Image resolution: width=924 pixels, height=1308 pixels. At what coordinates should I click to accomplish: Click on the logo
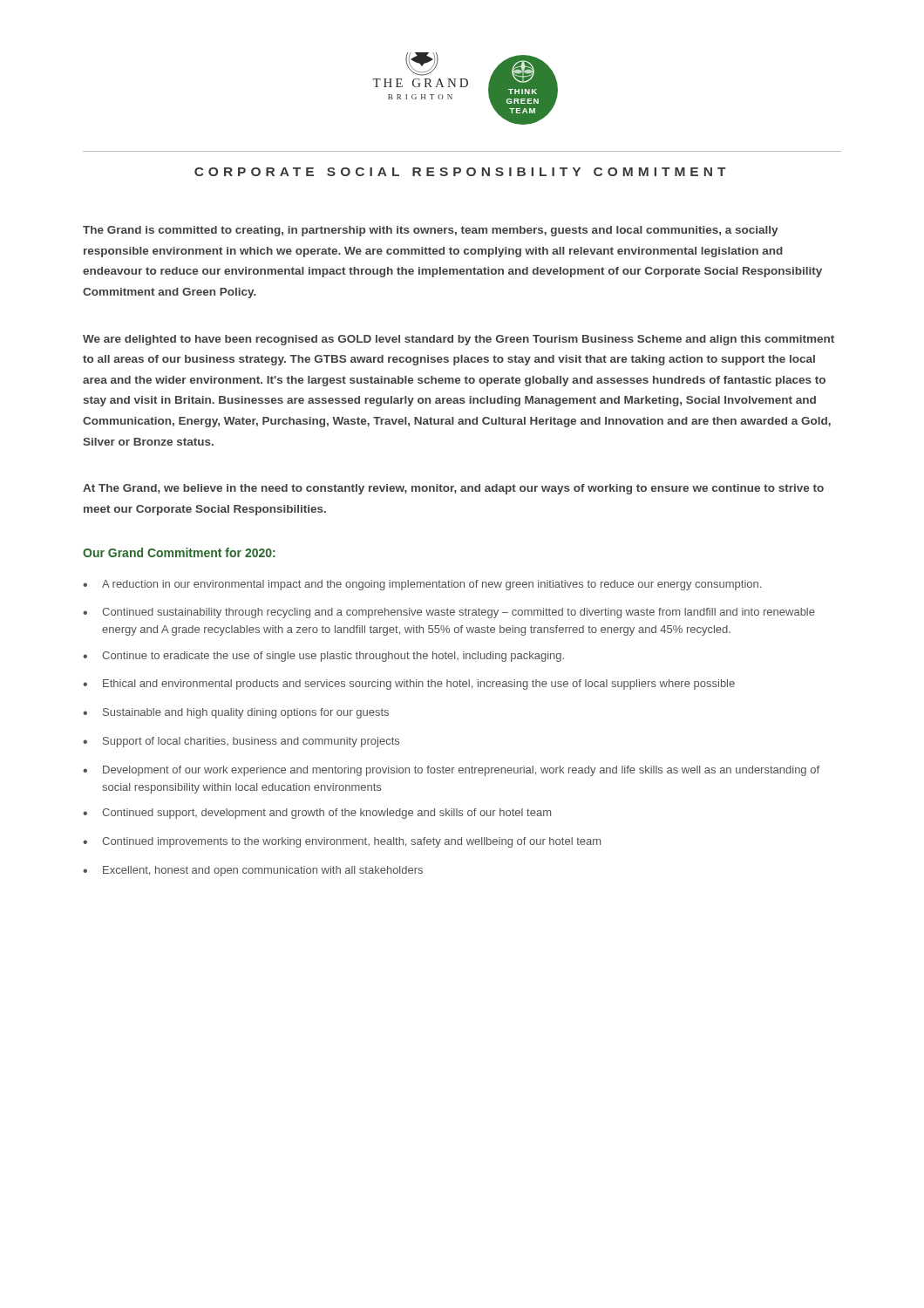(x=462, y=89)
